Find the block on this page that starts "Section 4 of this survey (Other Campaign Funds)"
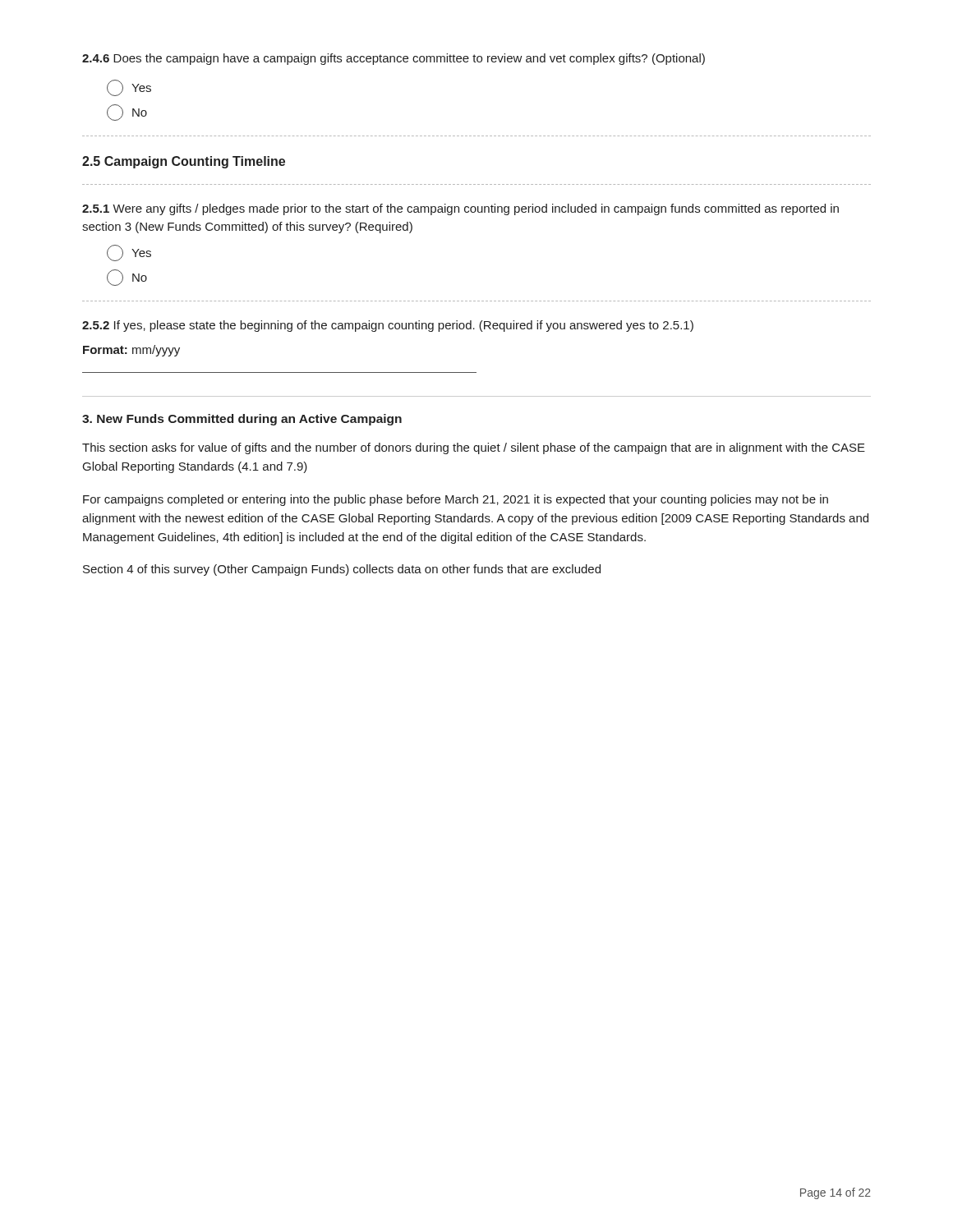 click(342, 569)
